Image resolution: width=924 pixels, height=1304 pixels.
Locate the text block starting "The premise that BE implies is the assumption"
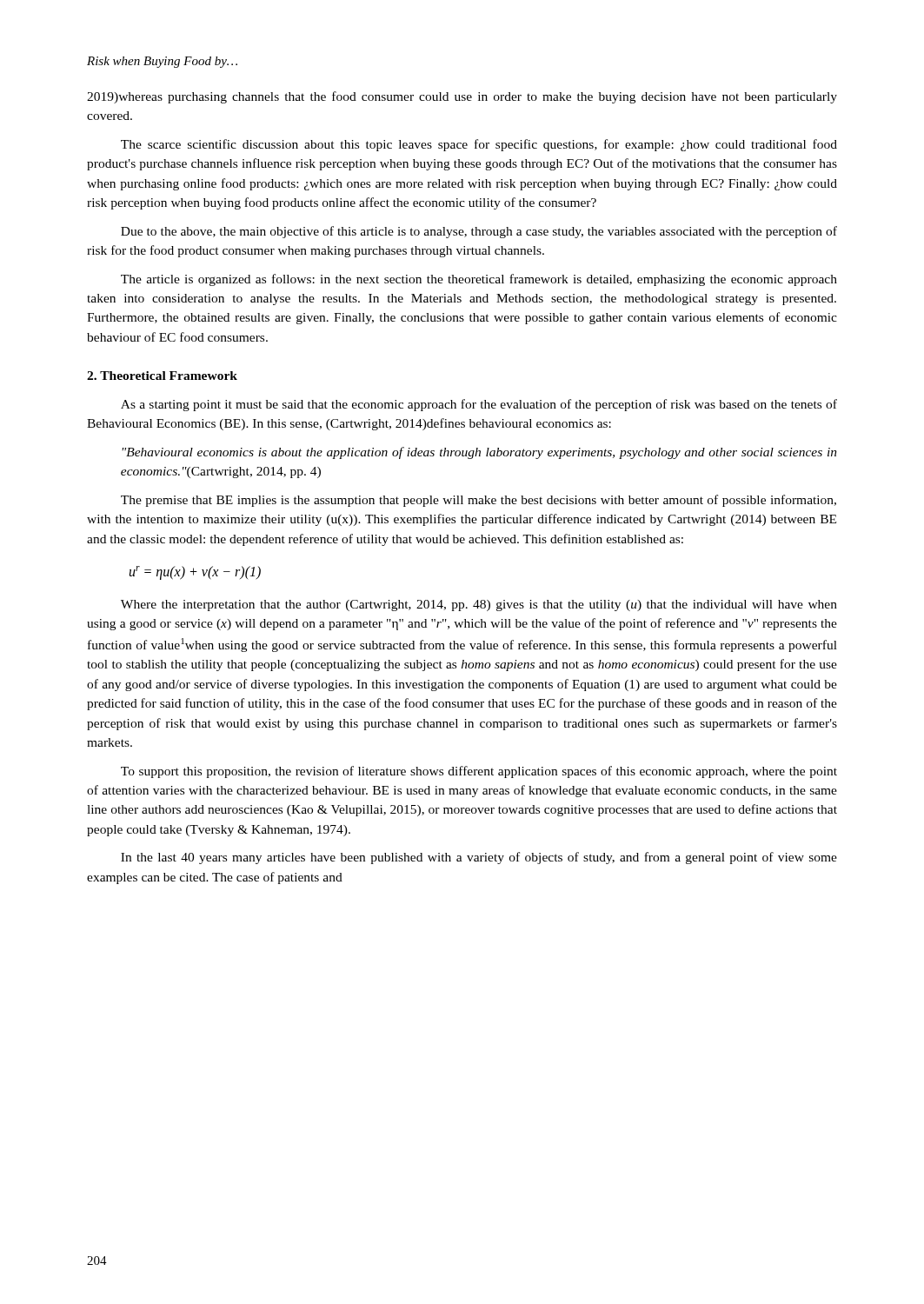coord(462,519)
